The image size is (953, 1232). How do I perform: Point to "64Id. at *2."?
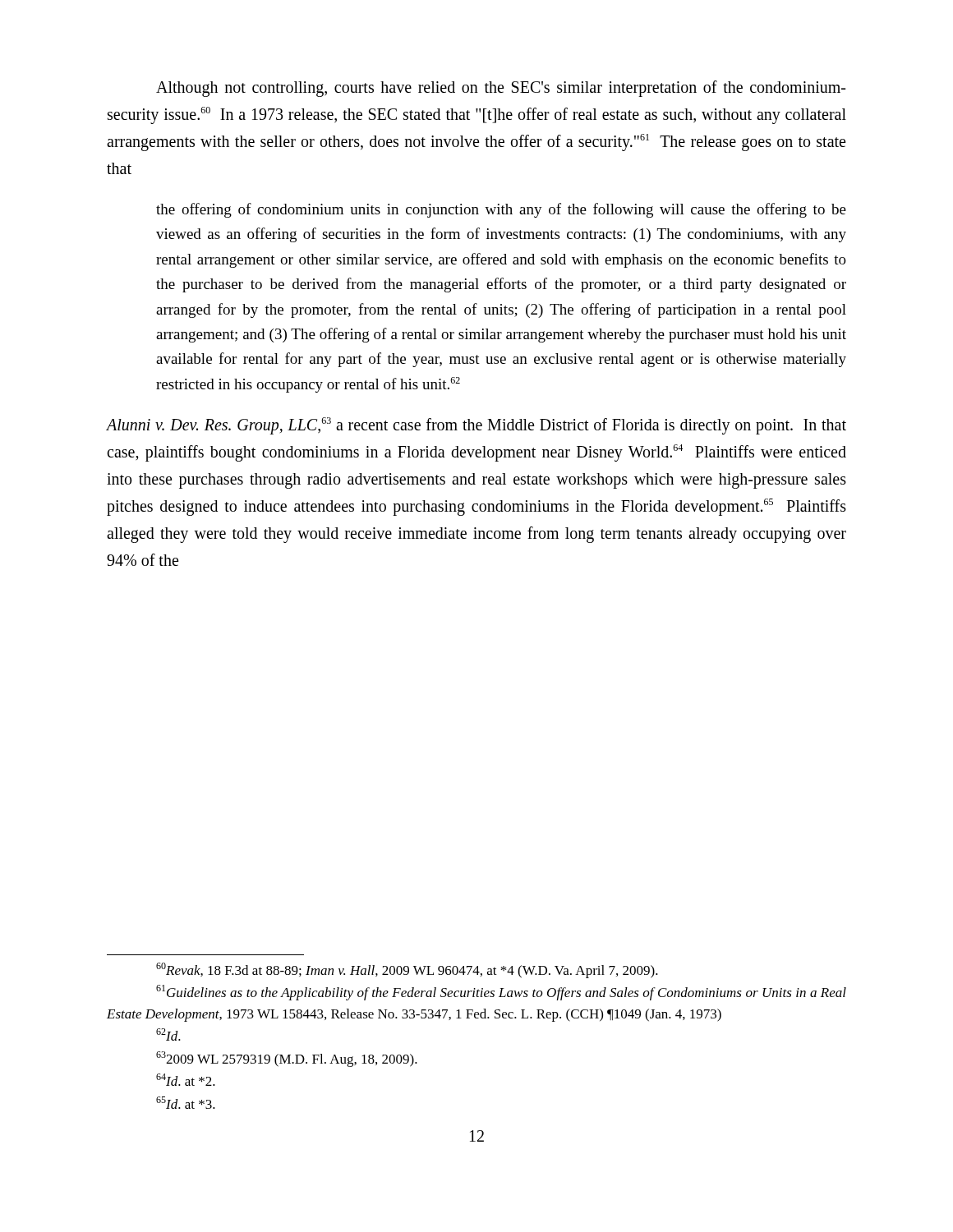186,1080
